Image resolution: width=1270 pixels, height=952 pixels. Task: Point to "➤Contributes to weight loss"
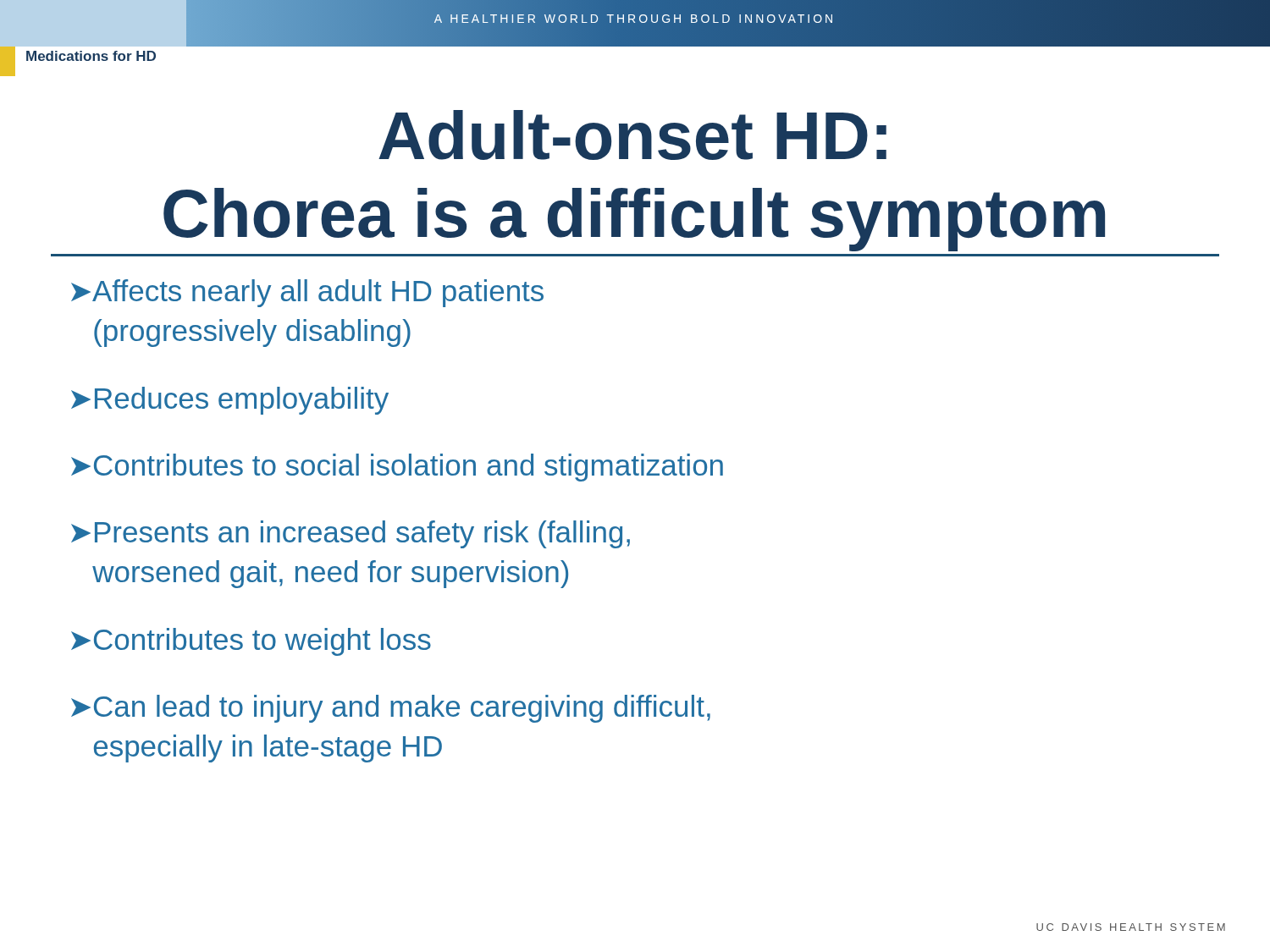(x=250, y=639)
